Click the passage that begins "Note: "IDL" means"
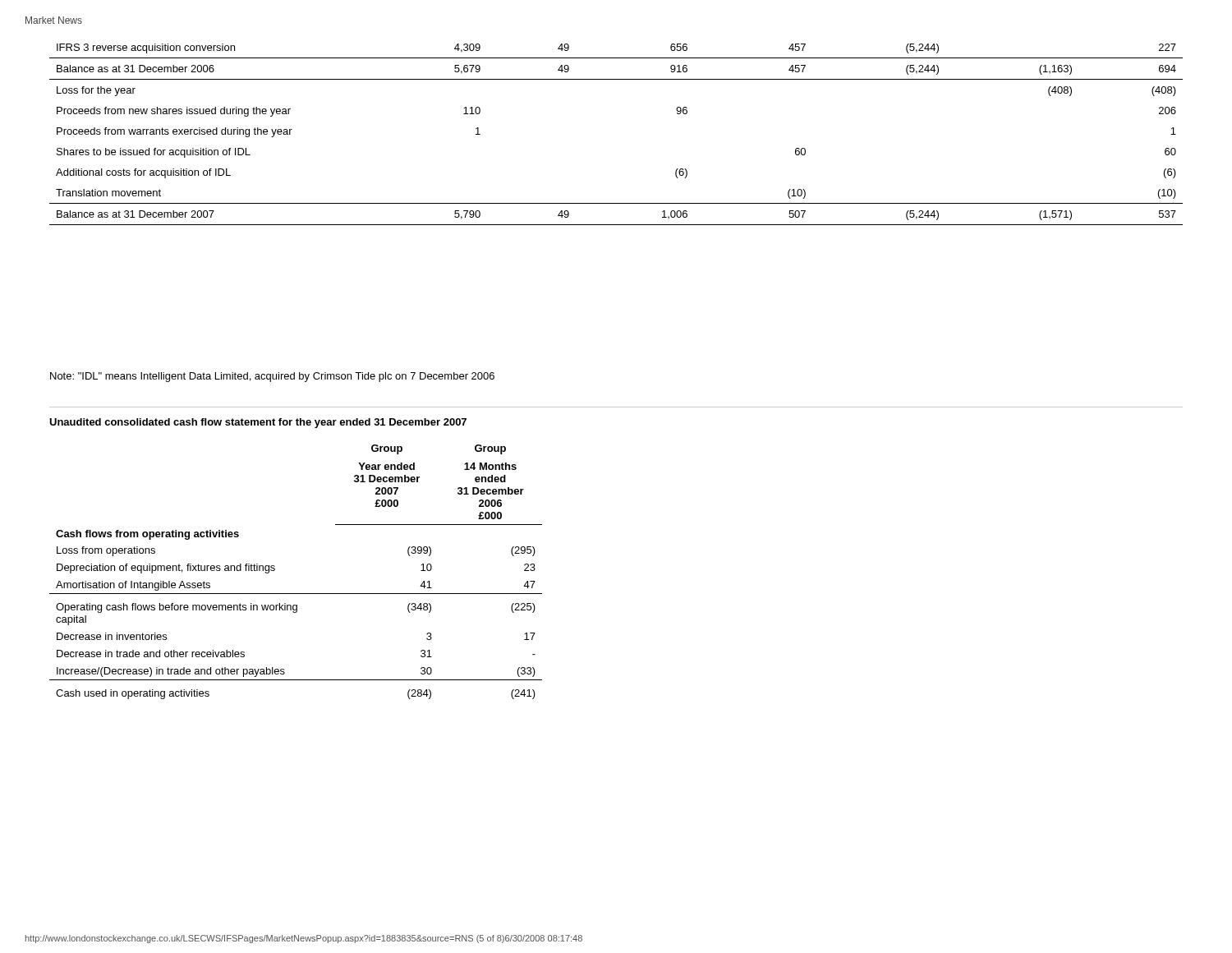This screenshot has width=1232, height=953. click(272, 376)
